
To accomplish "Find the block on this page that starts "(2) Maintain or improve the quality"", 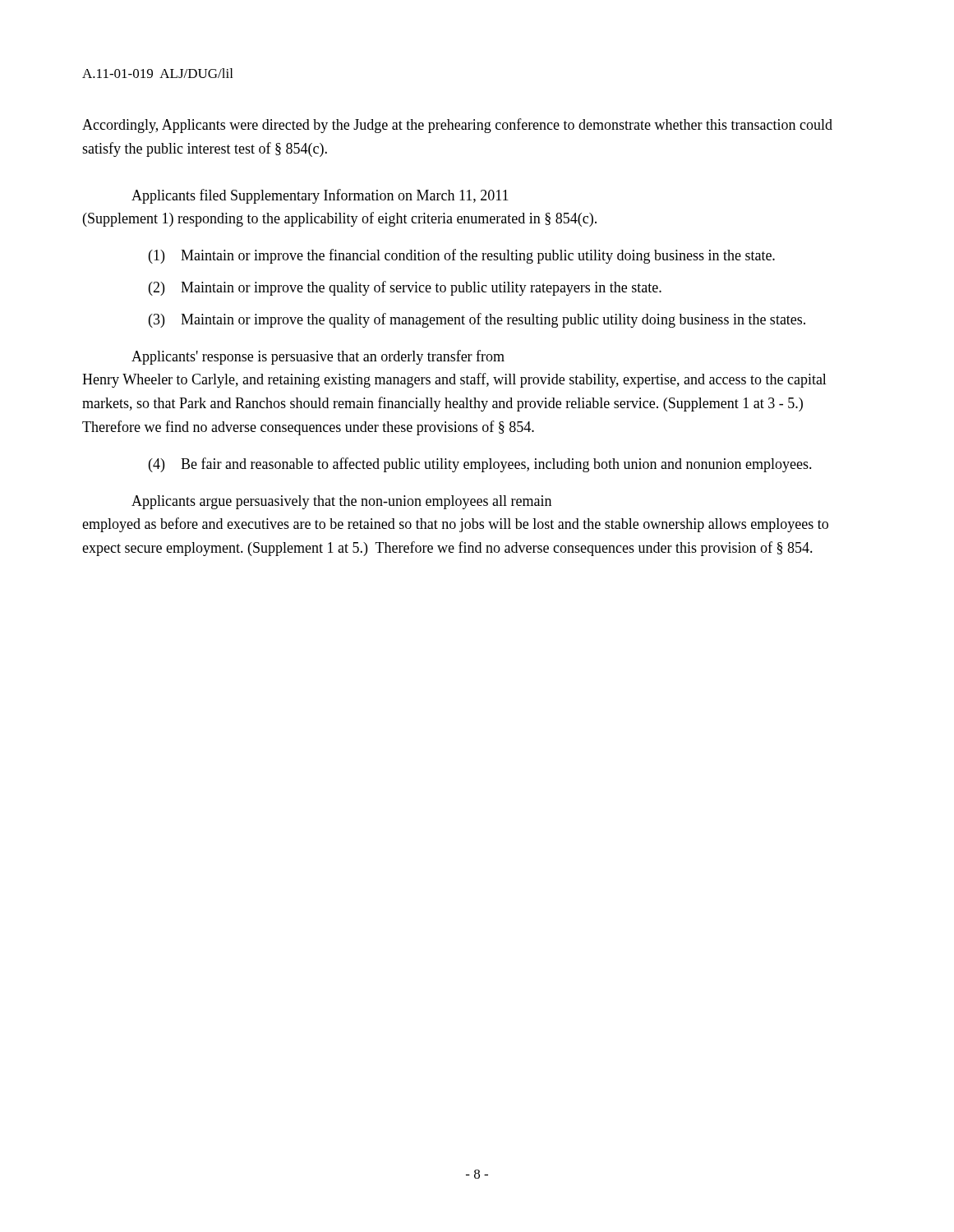I will point(502,288).
